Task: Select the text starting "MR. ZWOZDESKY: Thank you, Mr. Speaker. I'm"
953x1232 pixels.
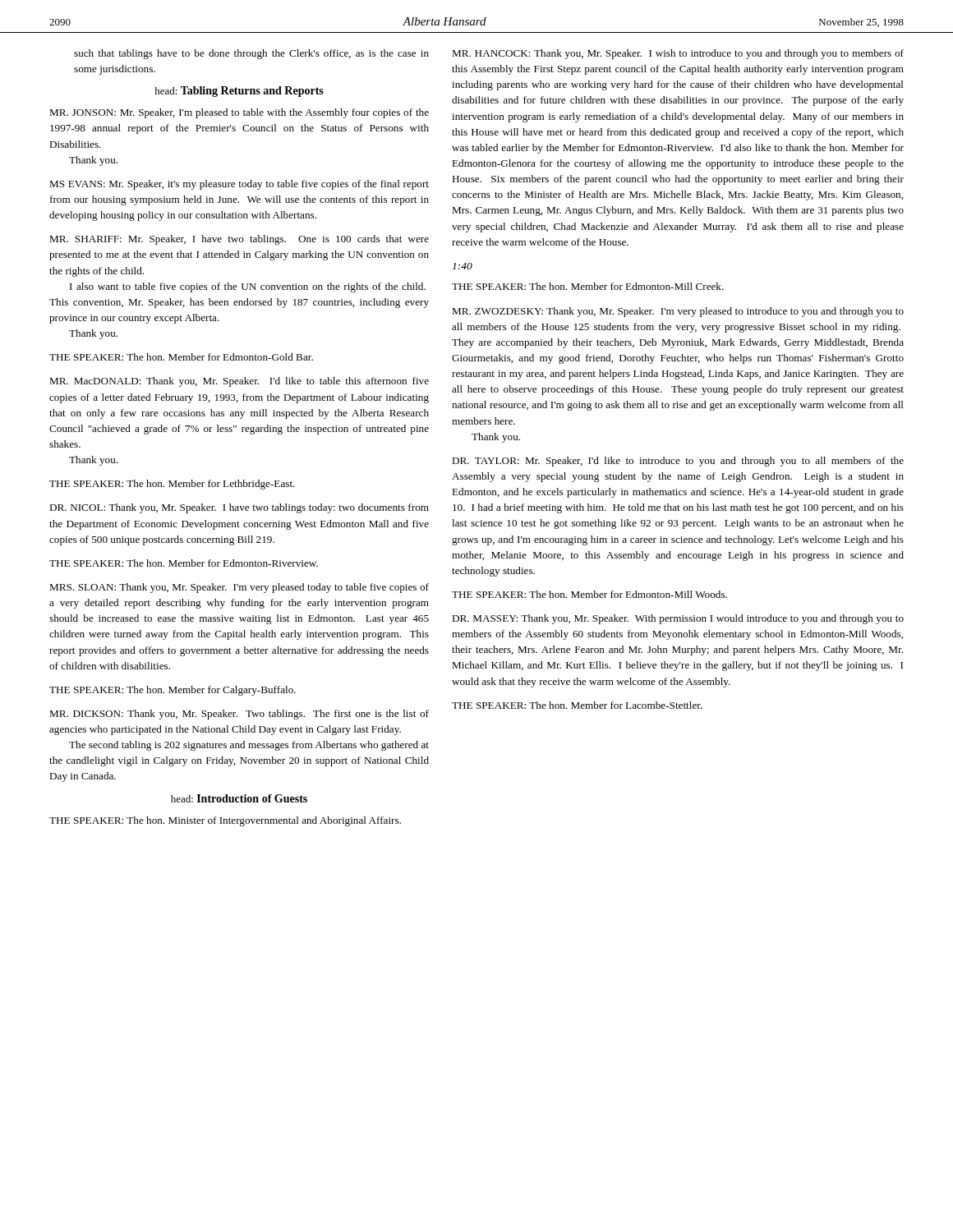Action: (x=678, y=373)
